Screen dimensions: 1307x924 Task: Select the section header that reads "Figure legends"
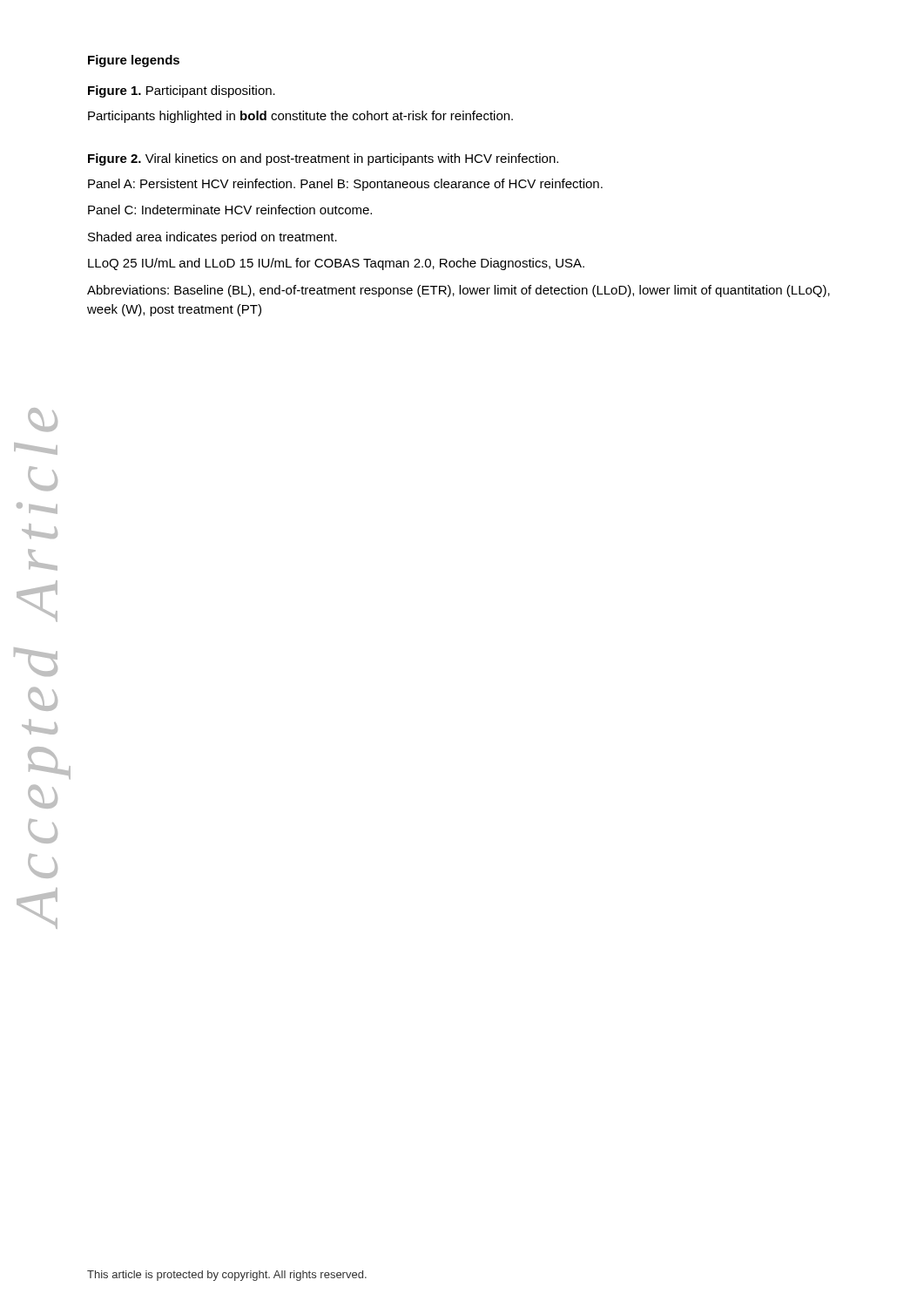(134, 60)
